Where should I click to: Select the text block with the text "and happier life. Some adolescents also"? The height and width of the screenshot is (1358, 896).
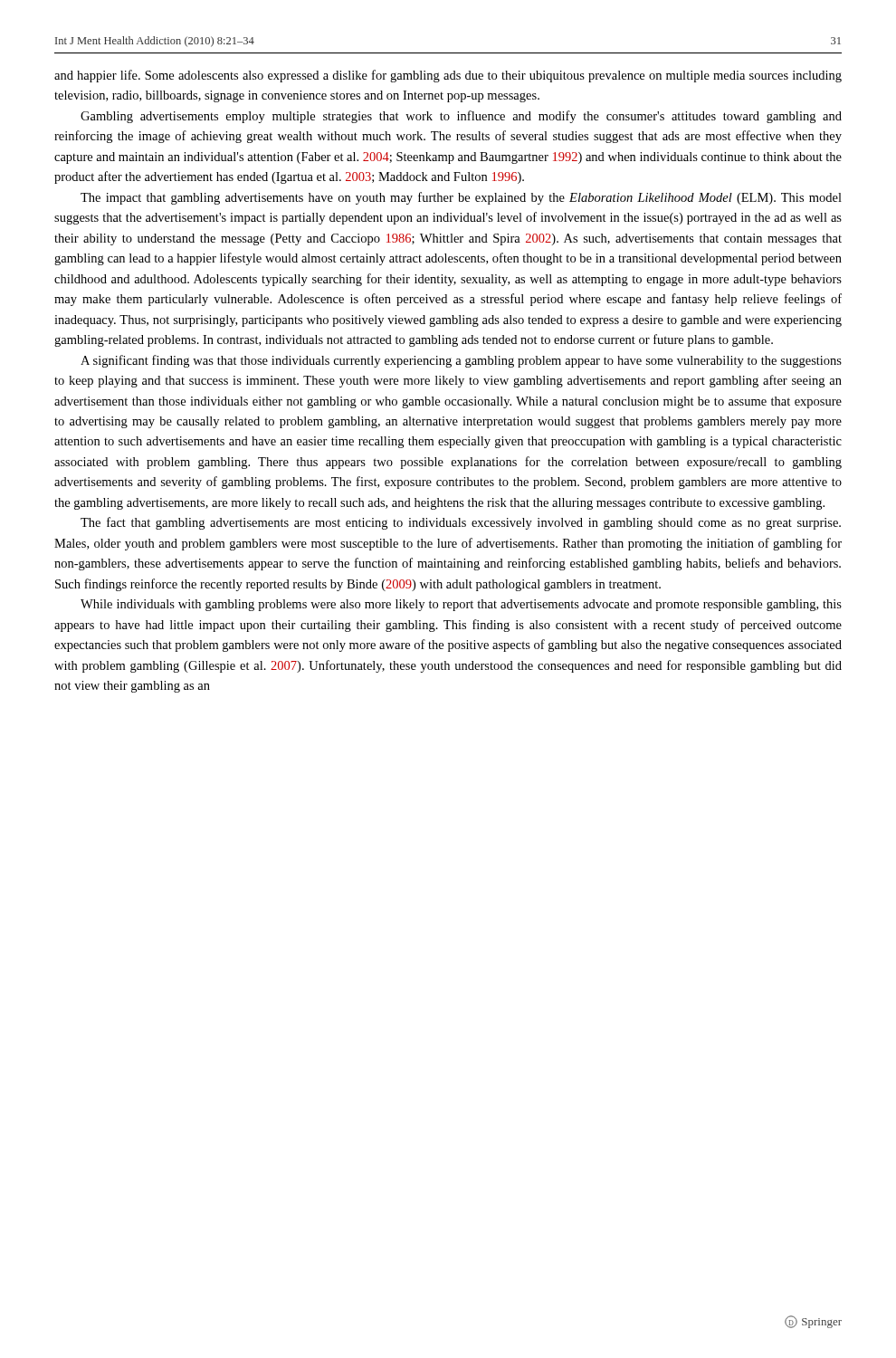tap(448, 86)
